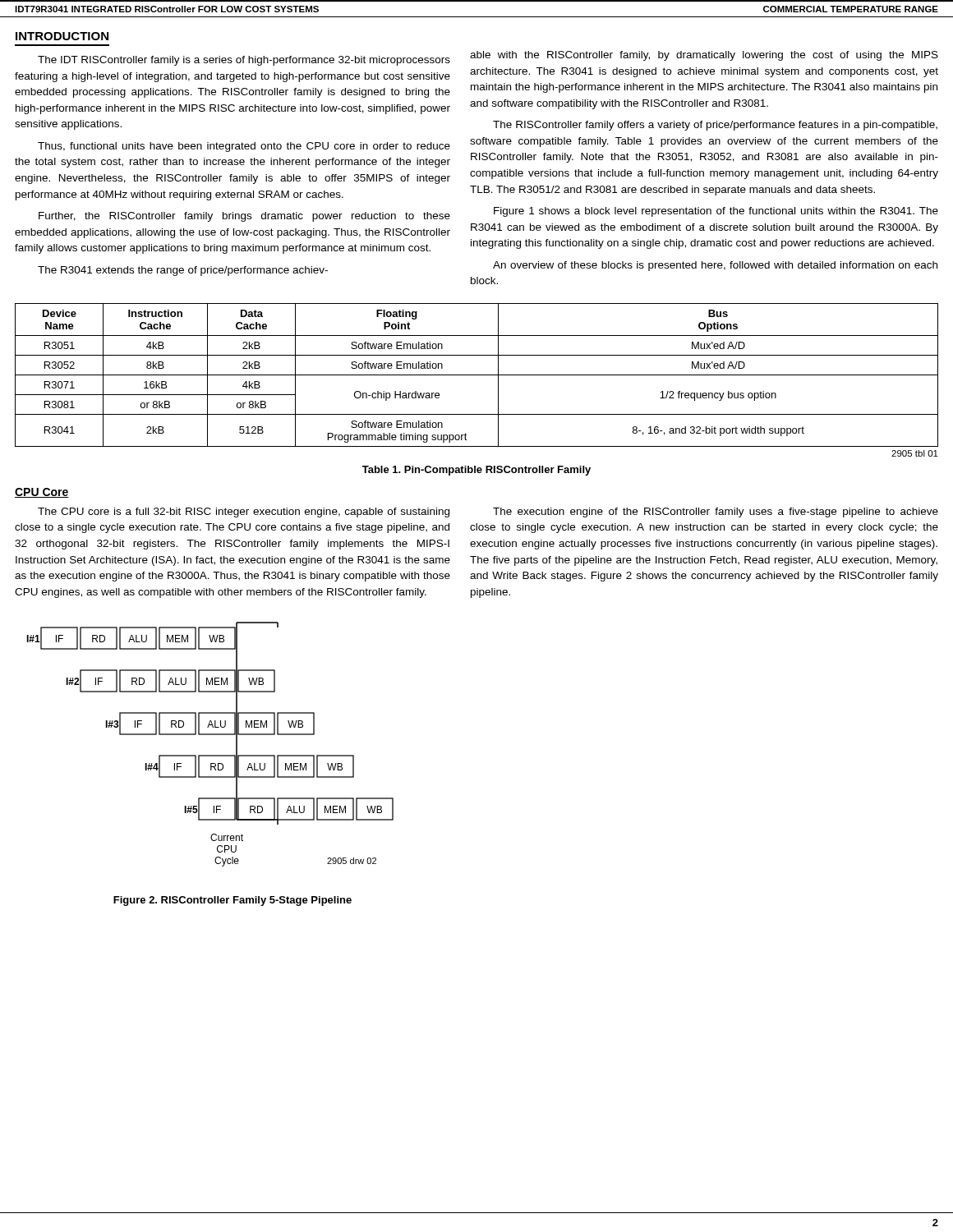Select the table that reads "Data Cache"

point(476,375)
